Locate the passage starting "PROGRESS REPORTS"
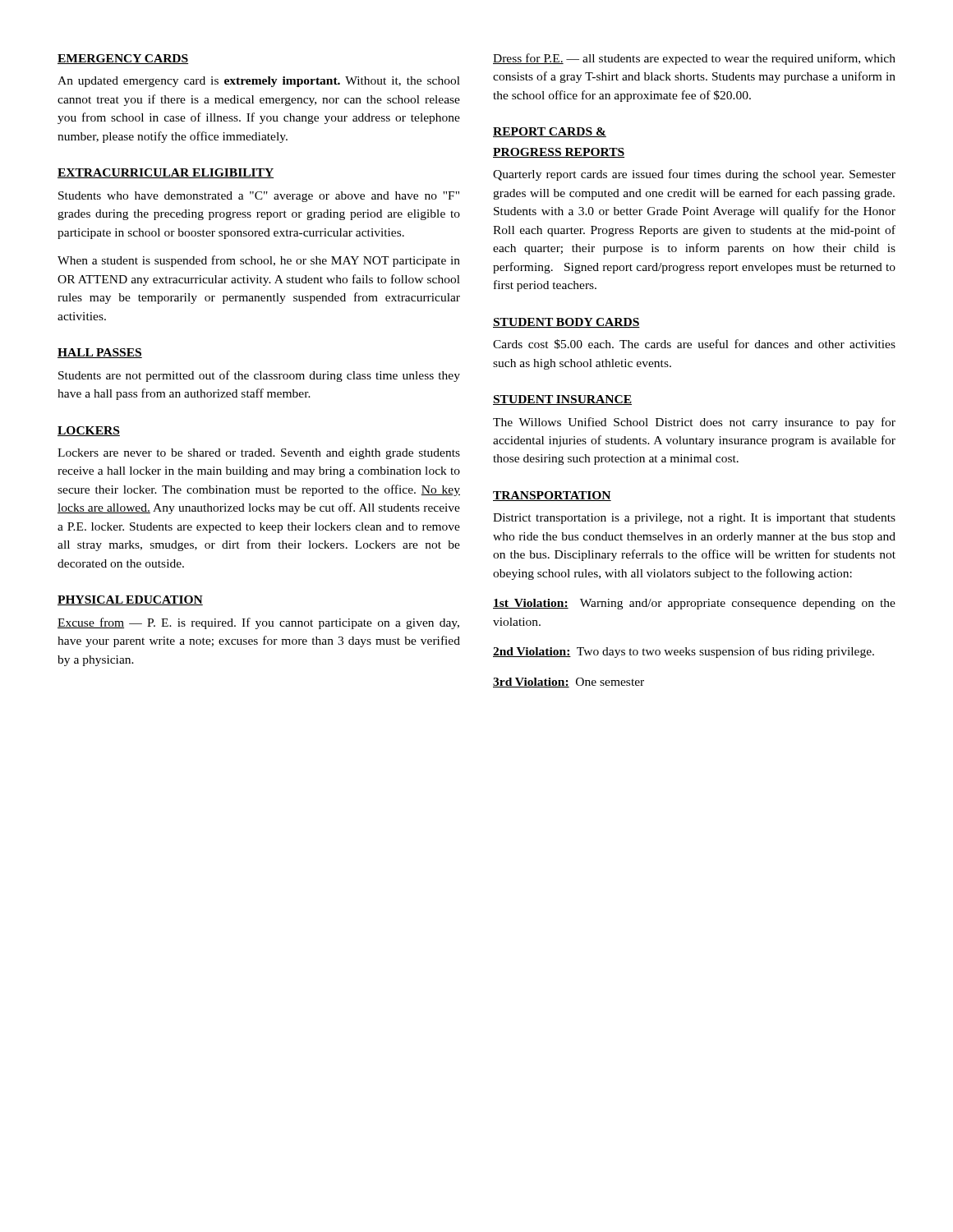The height and width of the screenshot is (1232, 953). (559, 151)
